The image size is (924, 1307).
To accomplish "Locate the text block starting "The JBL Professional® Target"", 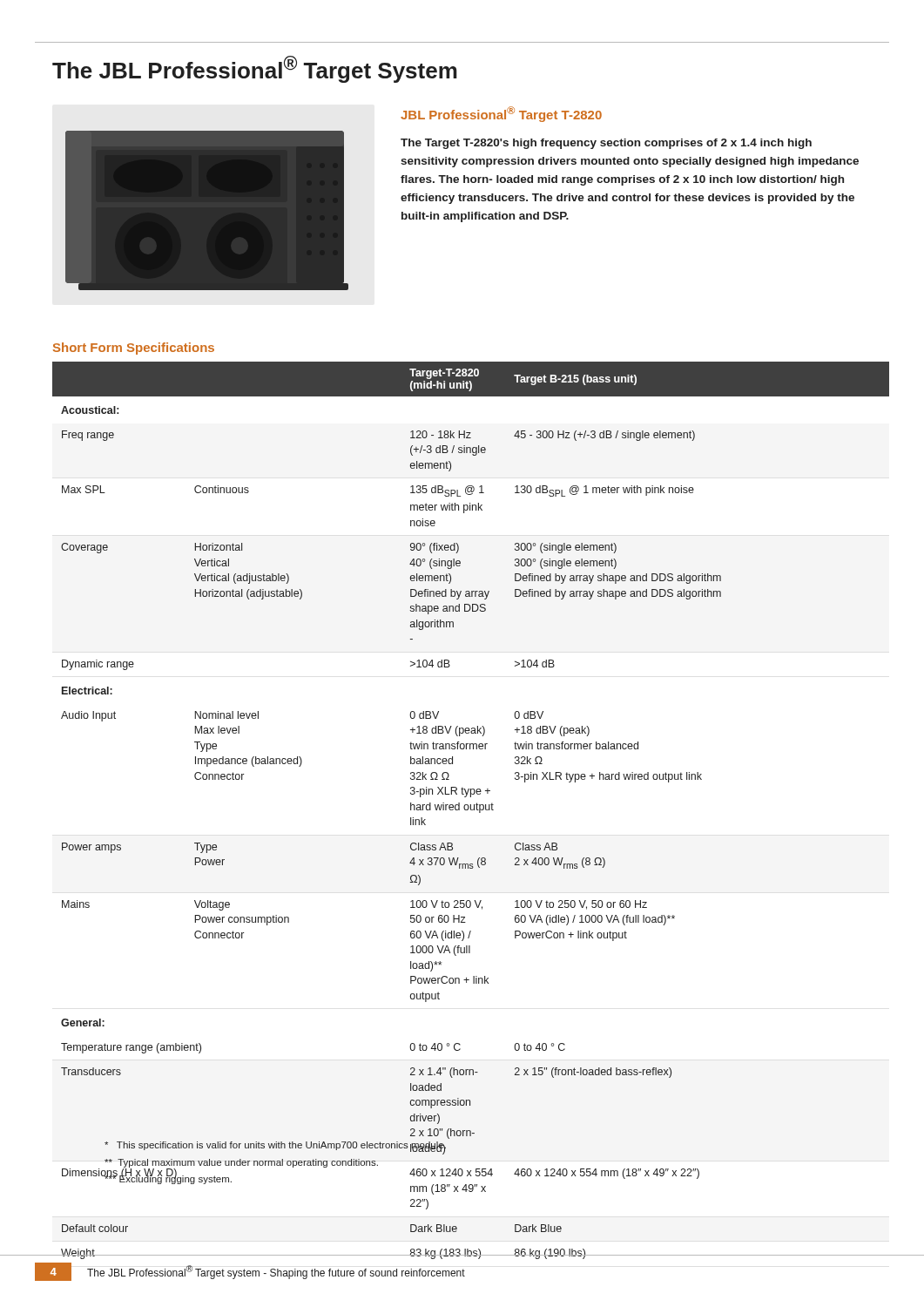I will coord(255,68).
